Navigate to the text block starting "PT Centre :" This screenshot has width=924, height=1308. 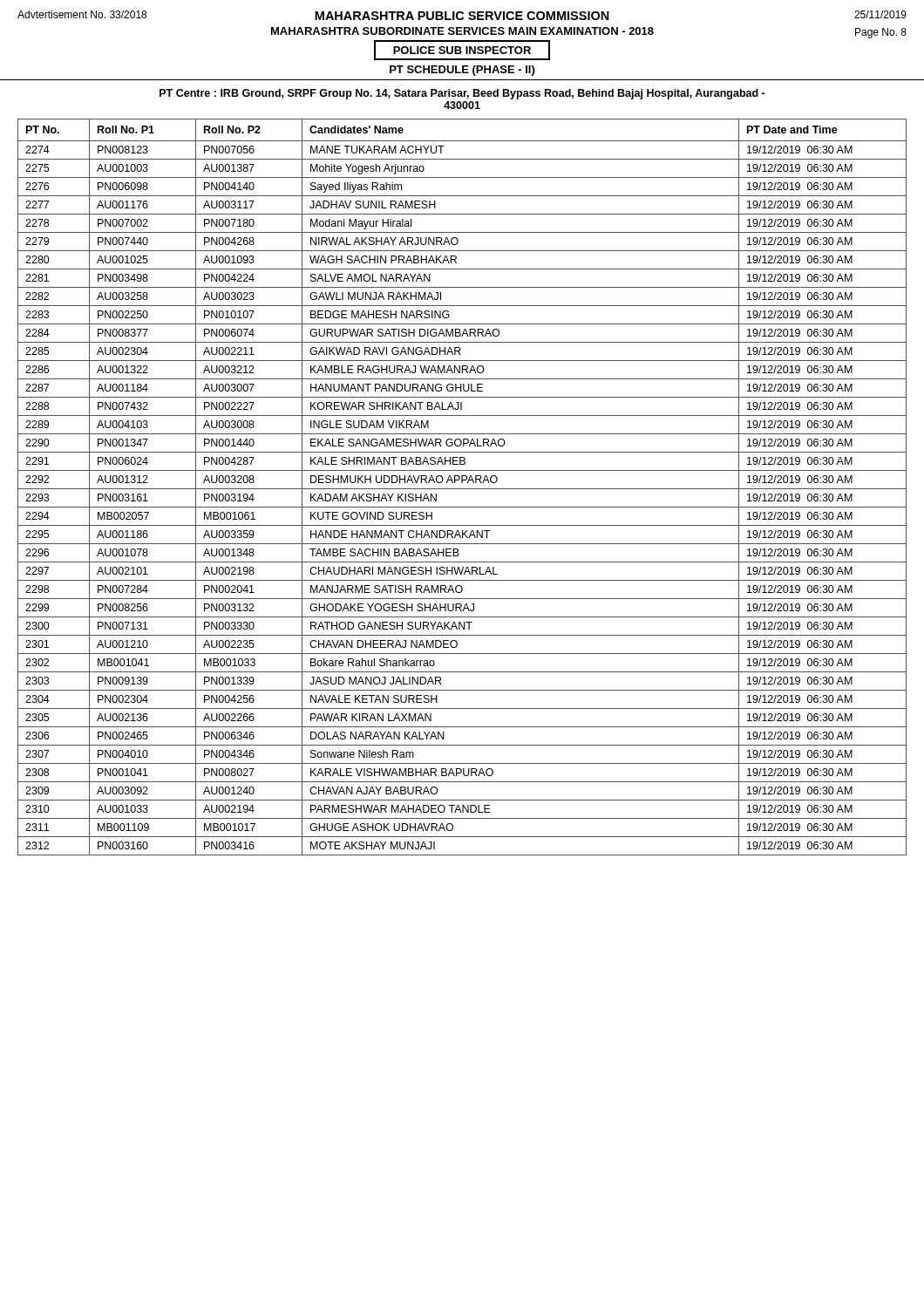tap(462, 99)
